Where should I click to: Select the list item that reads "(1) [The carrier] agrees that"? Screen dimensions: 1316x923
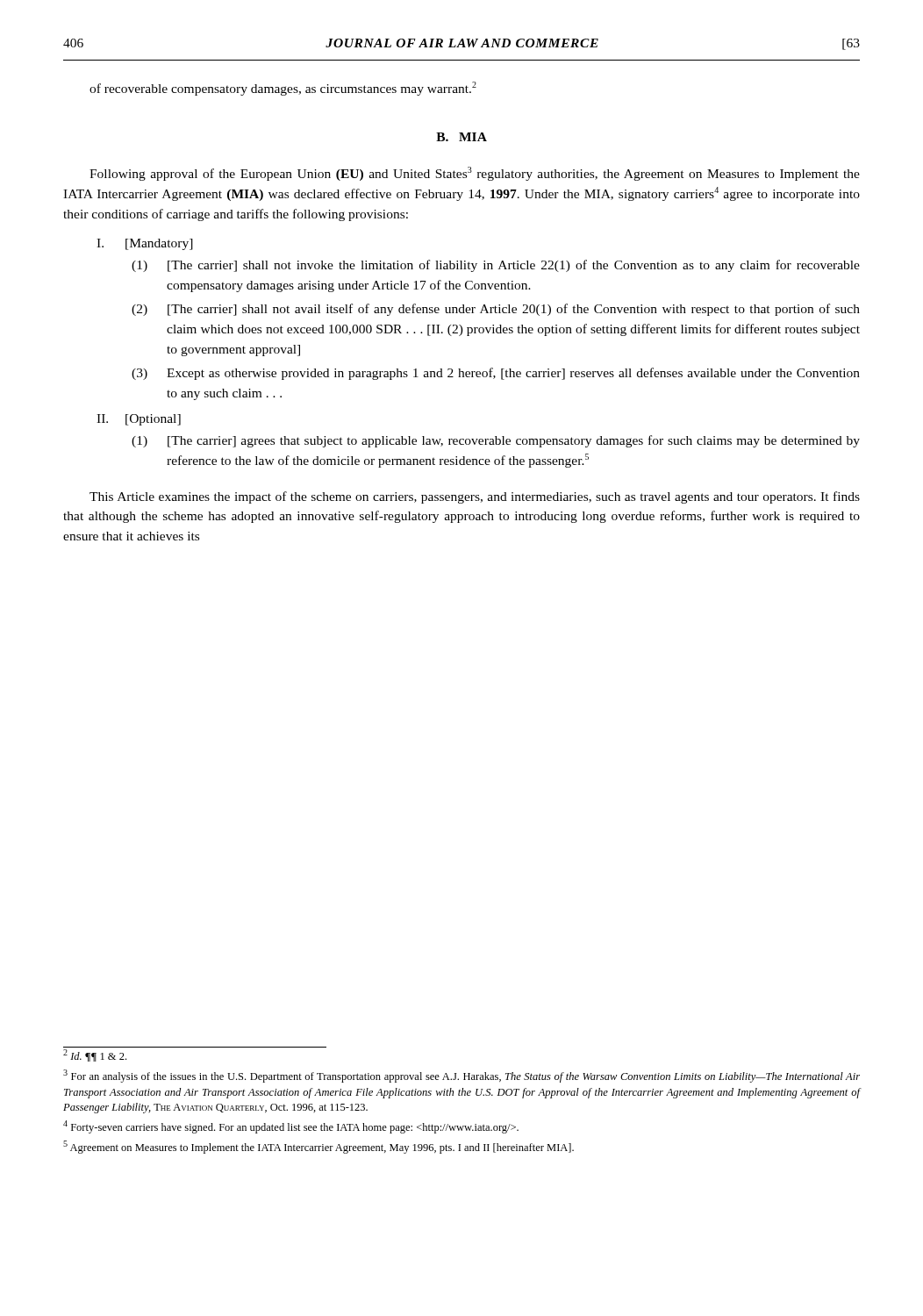(496, 451)
